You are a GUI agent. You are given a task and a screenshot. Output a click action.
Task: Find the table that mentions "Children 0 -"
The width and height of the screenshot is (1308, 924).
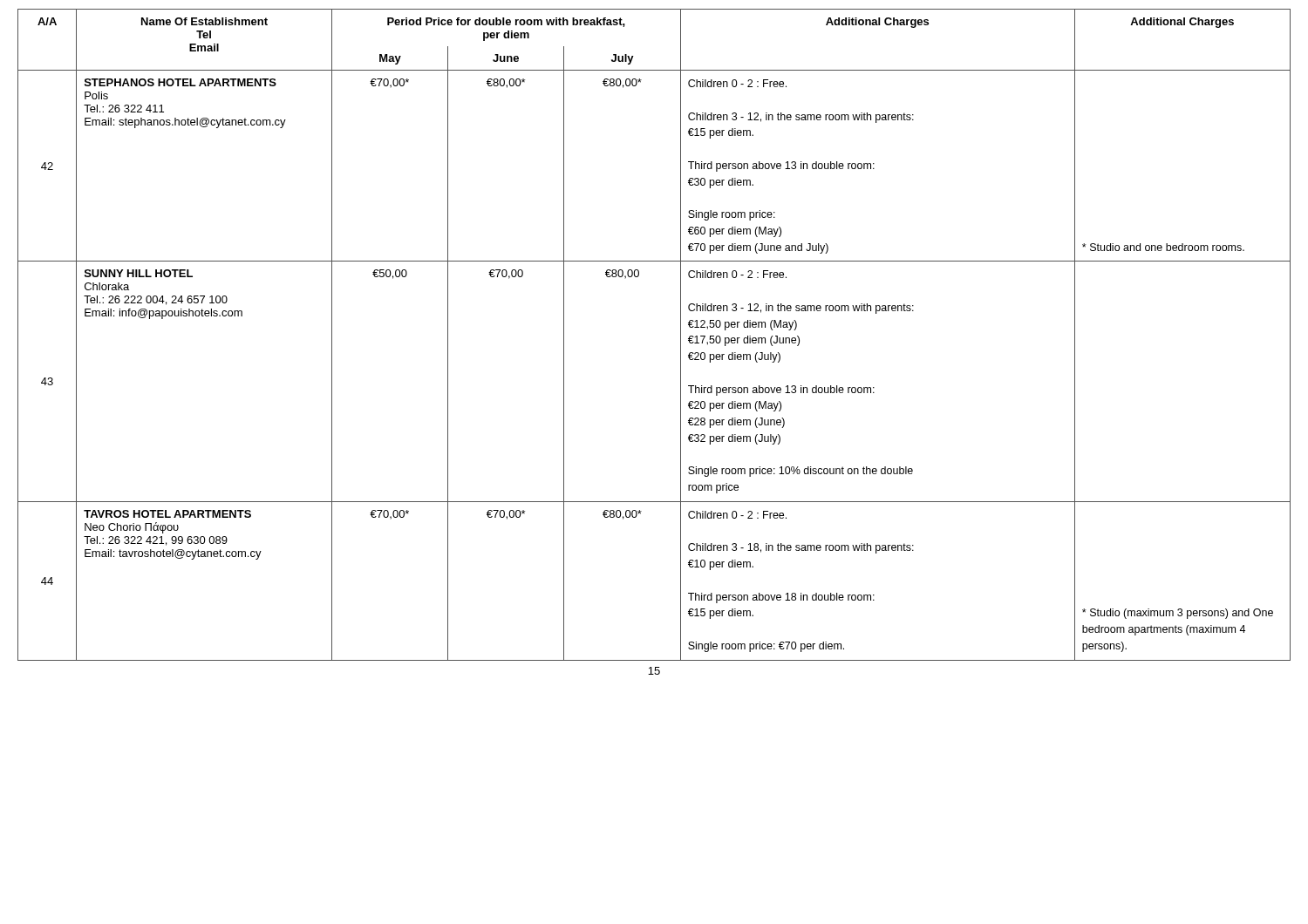pyautogui.click(x=654, y=334)
